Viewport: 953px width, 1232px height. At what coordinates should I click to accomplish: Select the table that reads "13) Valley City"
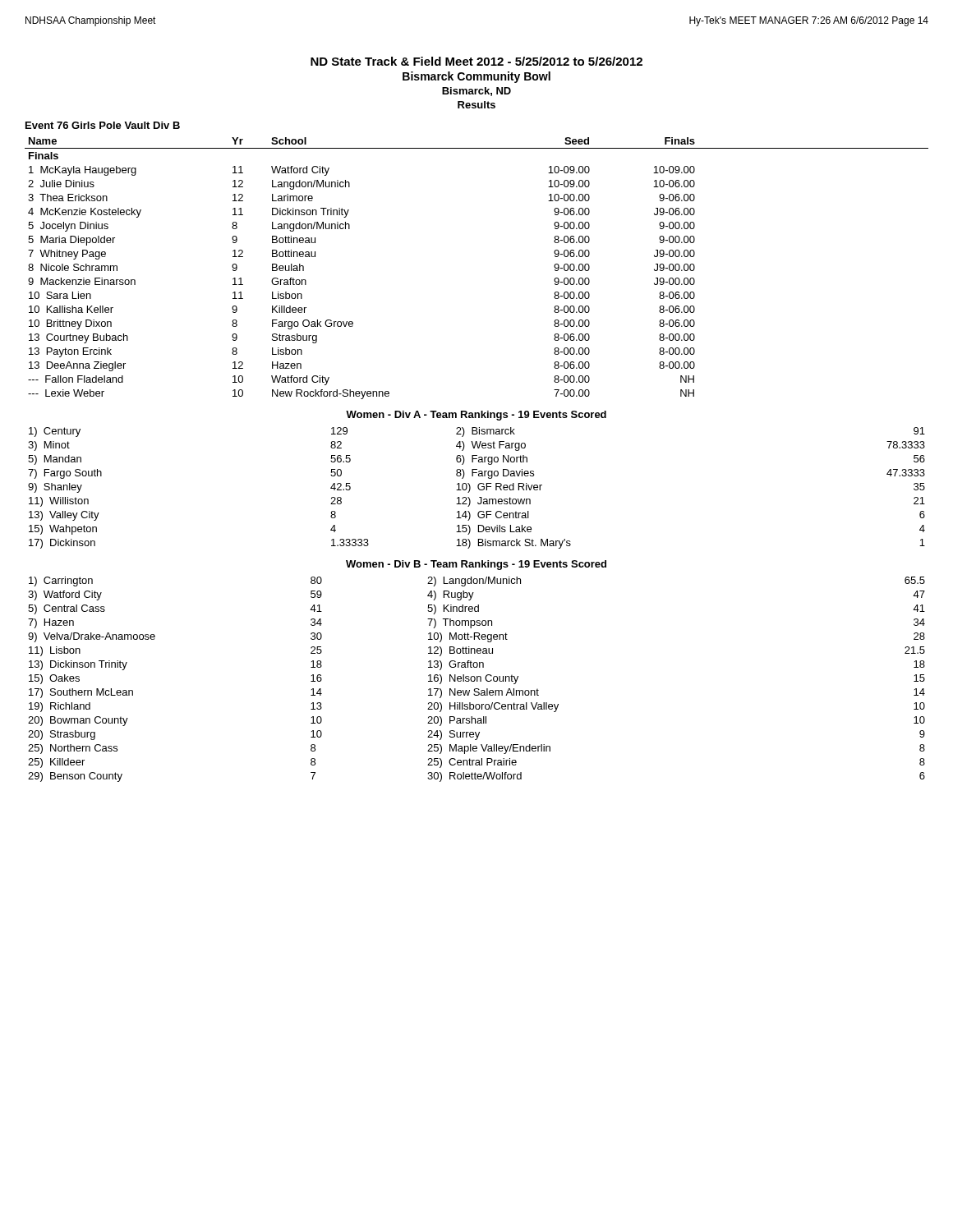476,487
